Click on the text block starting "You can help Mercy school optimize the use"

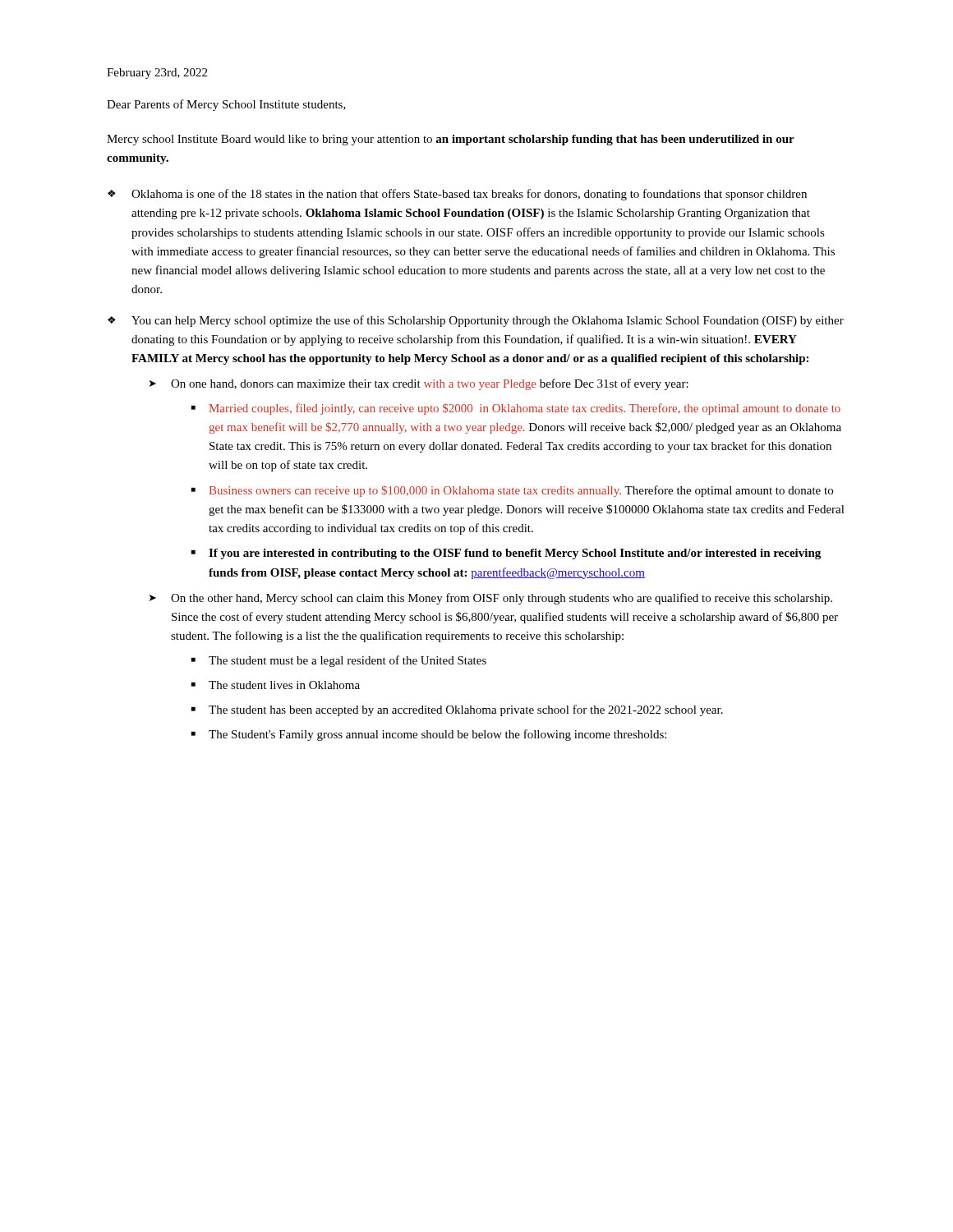tap(489, 529)
